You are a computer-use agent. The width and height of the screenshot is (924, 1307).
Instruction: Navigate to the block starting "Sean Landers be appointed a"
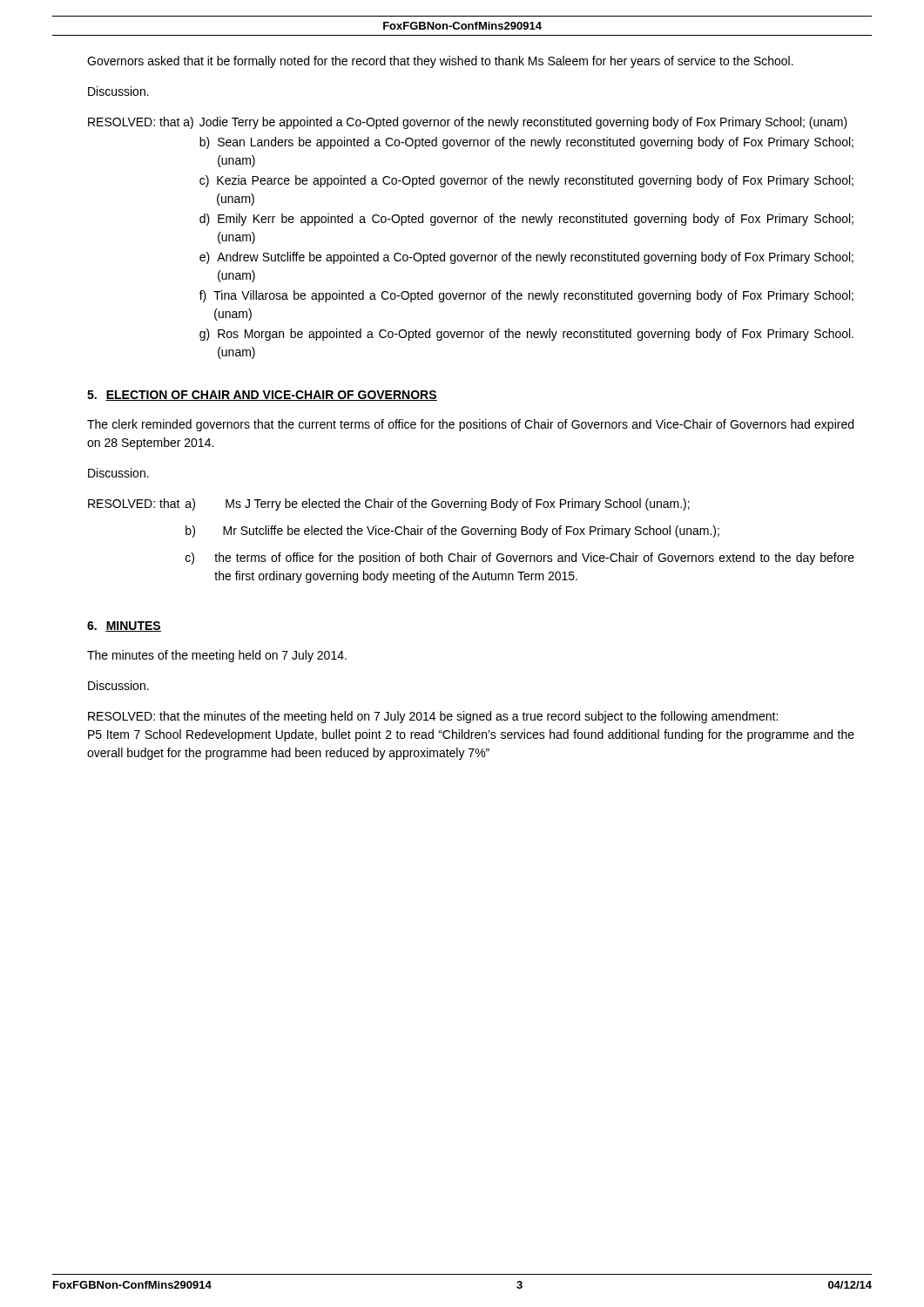point(536,151)
